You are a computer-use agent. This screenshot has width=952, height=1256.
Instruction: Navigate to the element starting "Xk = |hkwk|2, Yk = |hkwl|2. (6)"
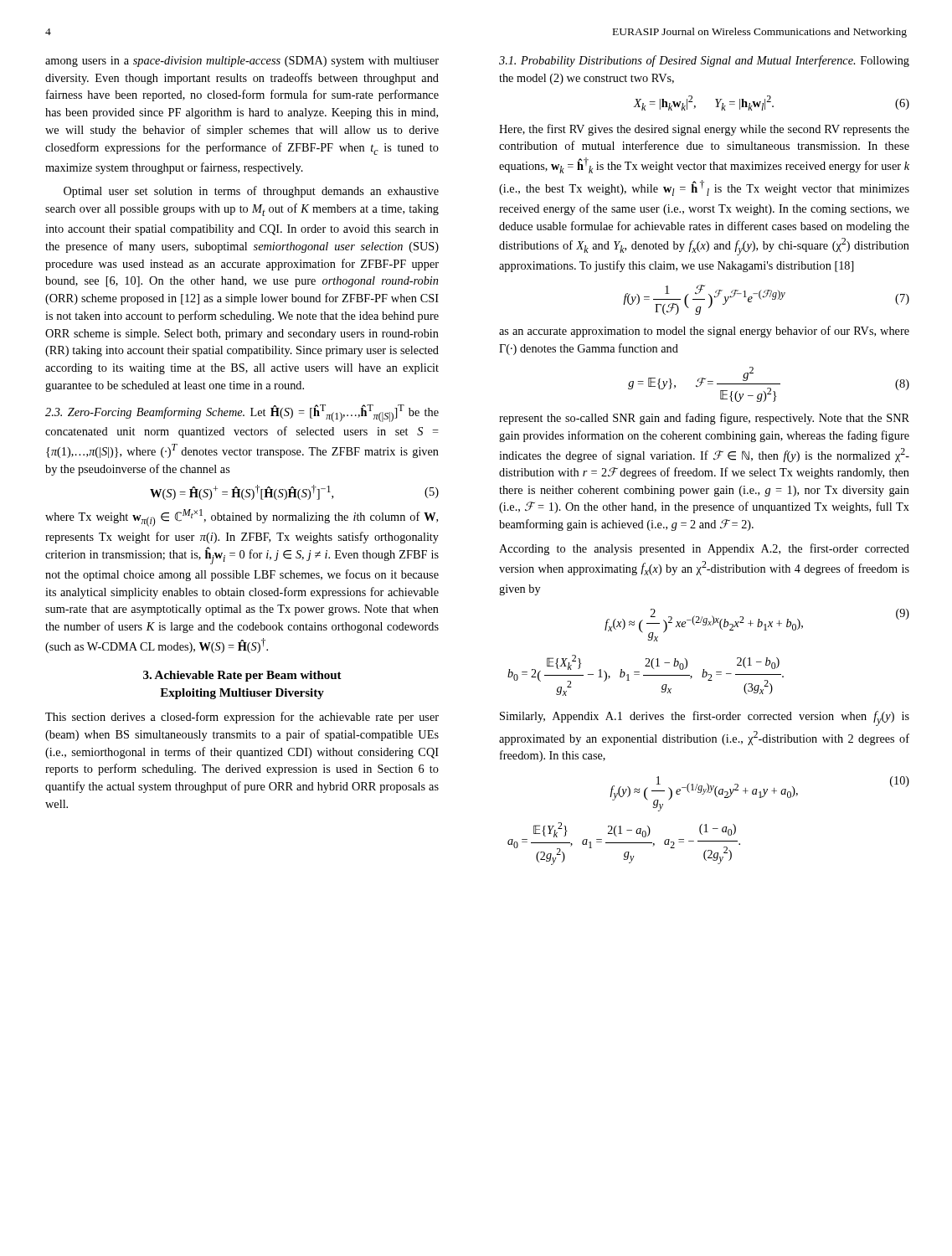pyautogui.click(x=772, y=104)
